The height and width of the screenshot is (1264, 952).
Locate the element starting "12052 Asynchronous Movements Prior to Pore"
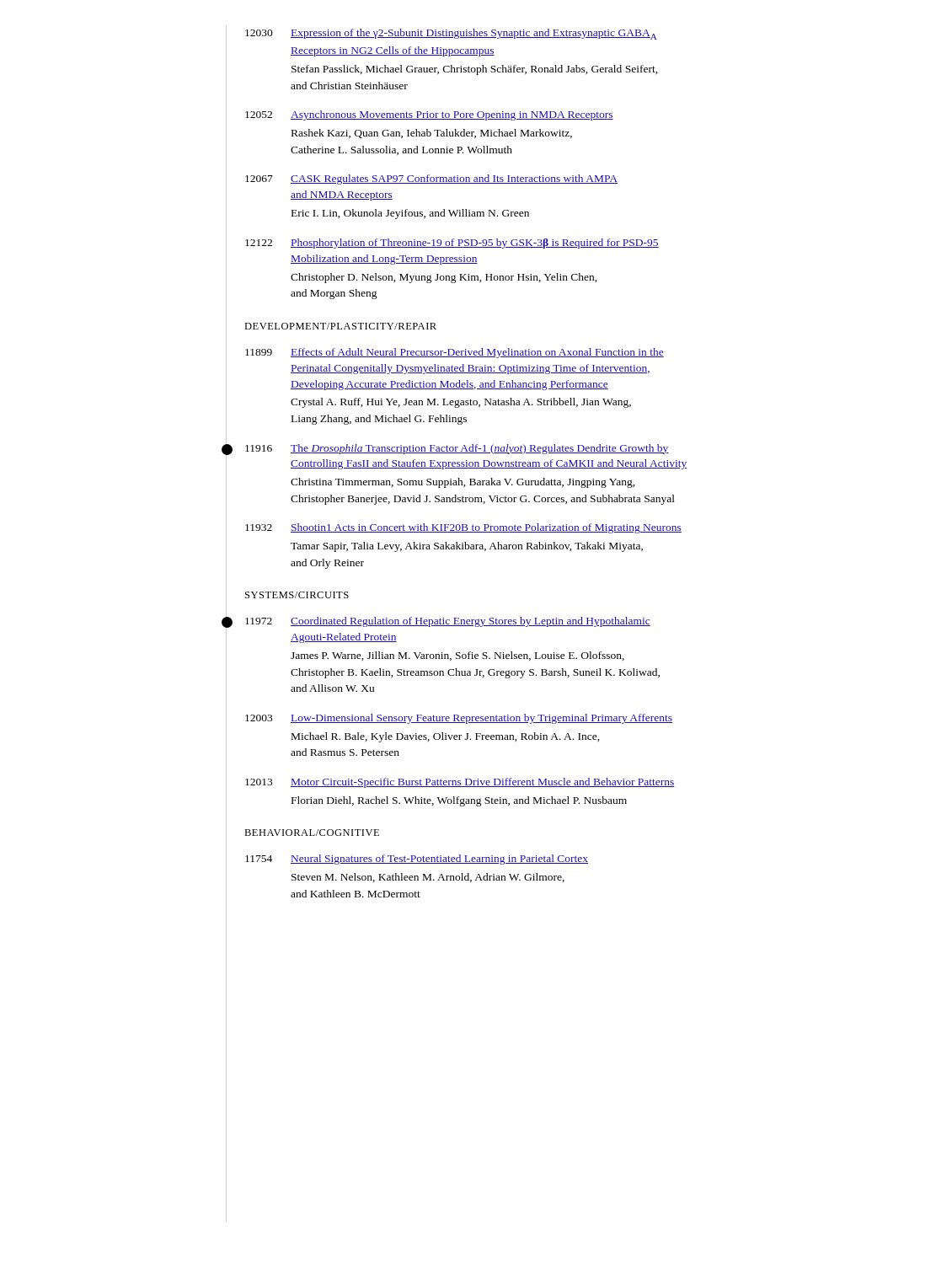577,133
